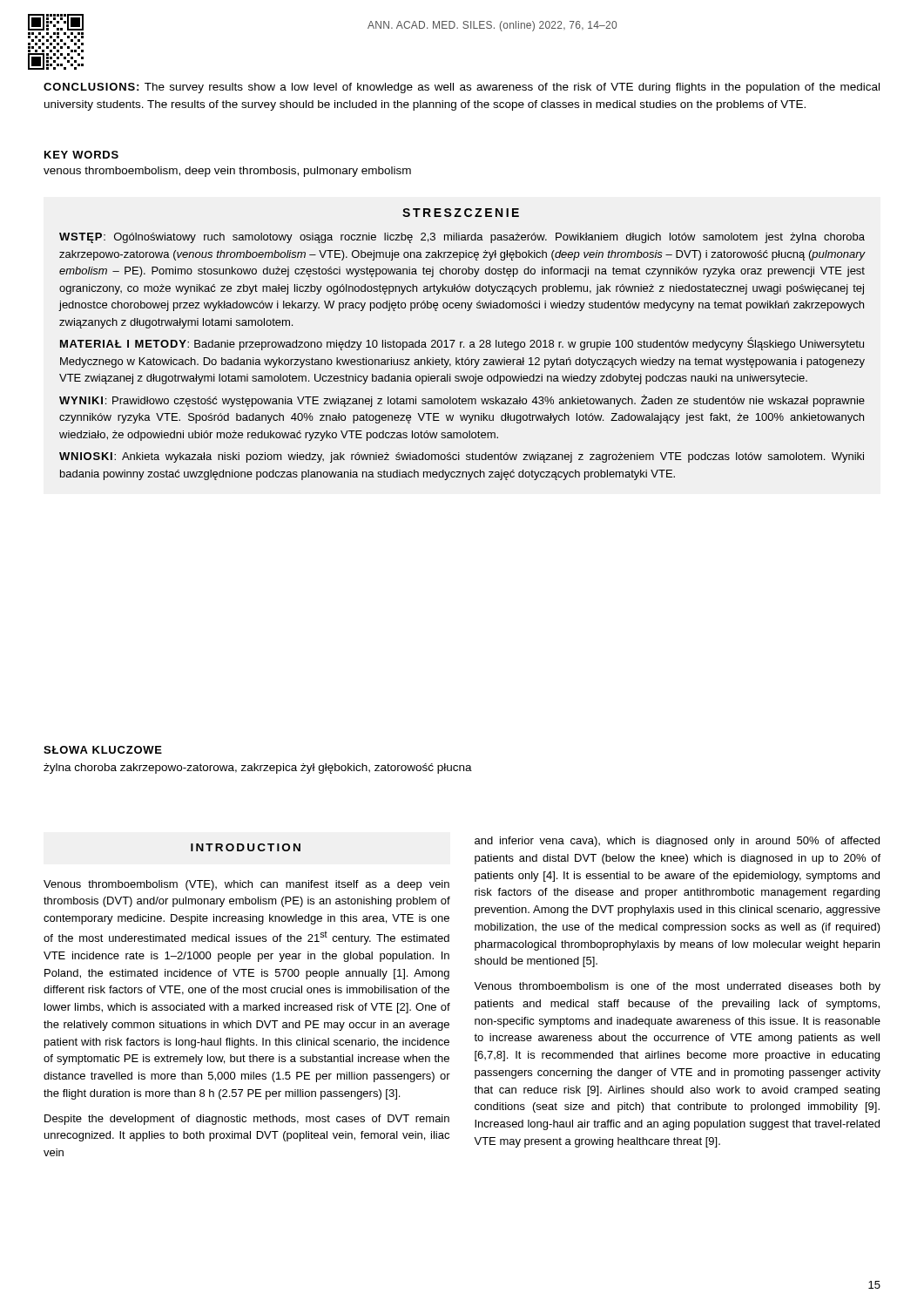The image size is (924, 1307).
Task: Select the region starting "STRESZCZENIE WSTĘP: Ogólnoświatowy ruch samolotowy osiąga"
Action: click(462, 344)
